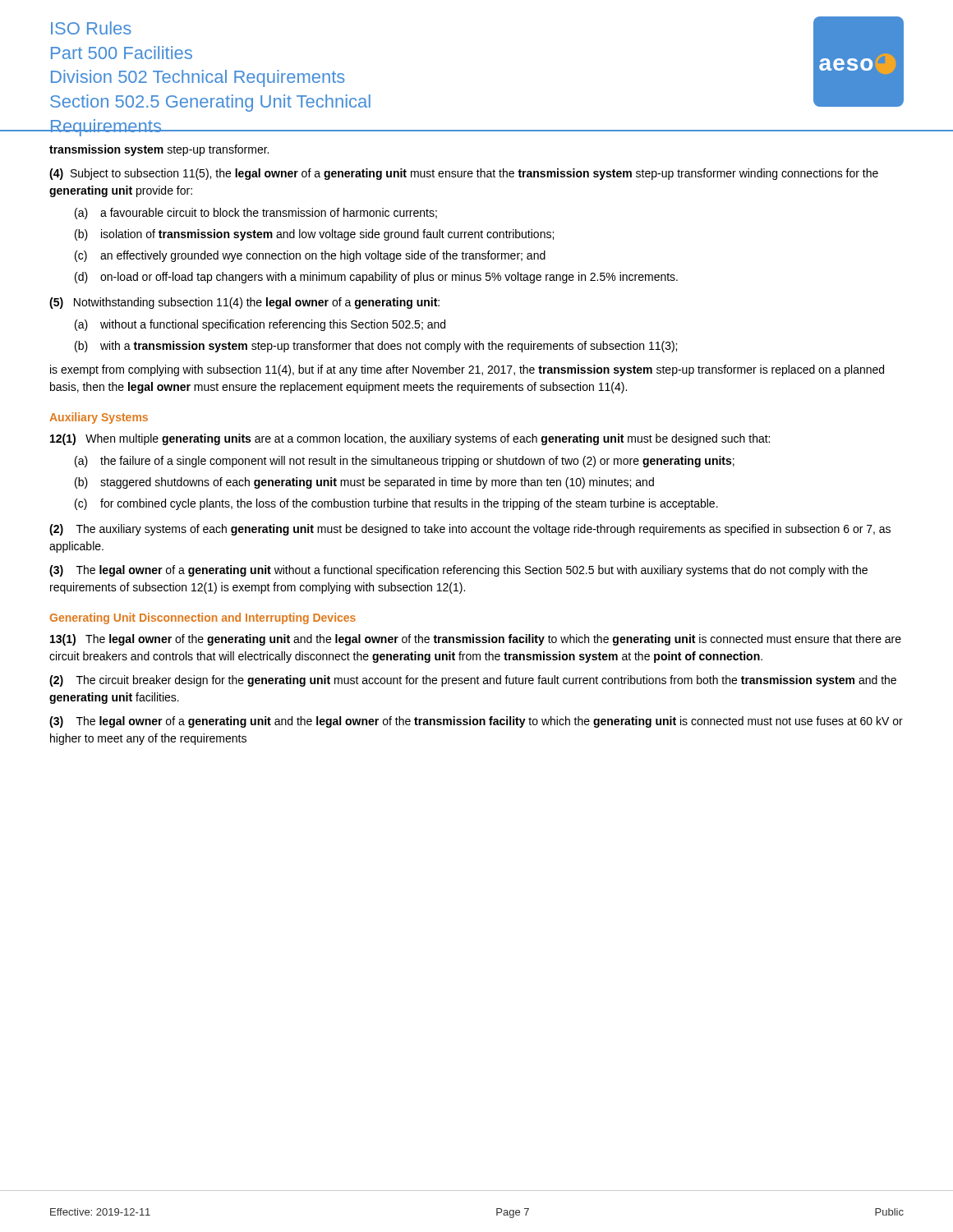Locate the list item that says "(c) an effectively grounded wye connection on the"
This screenshot has height=1232, width=953.
[x=489, y=256]
